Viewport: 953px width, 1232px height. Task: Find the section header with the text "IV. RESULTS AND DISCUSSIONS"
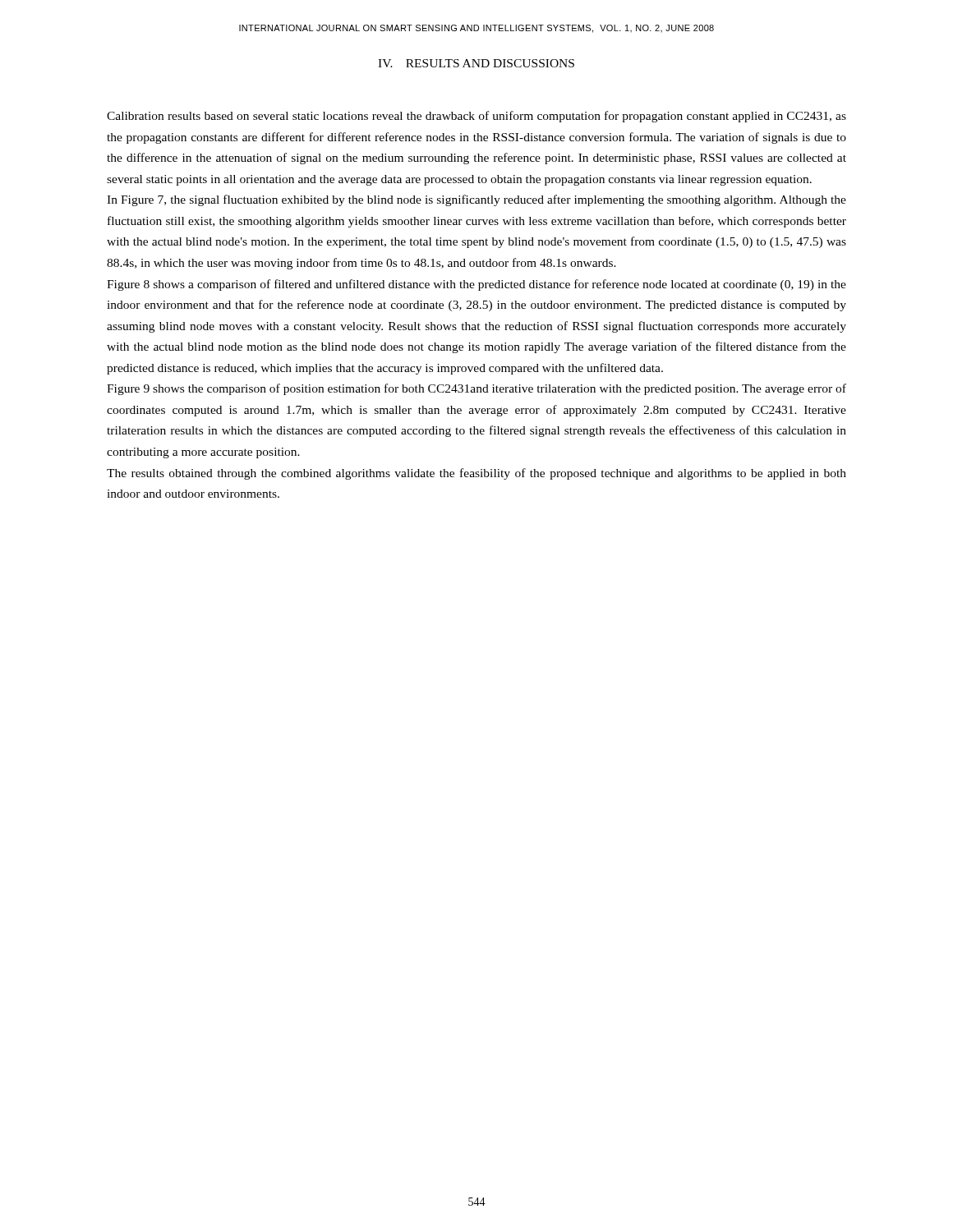click(x=476, y=63)
